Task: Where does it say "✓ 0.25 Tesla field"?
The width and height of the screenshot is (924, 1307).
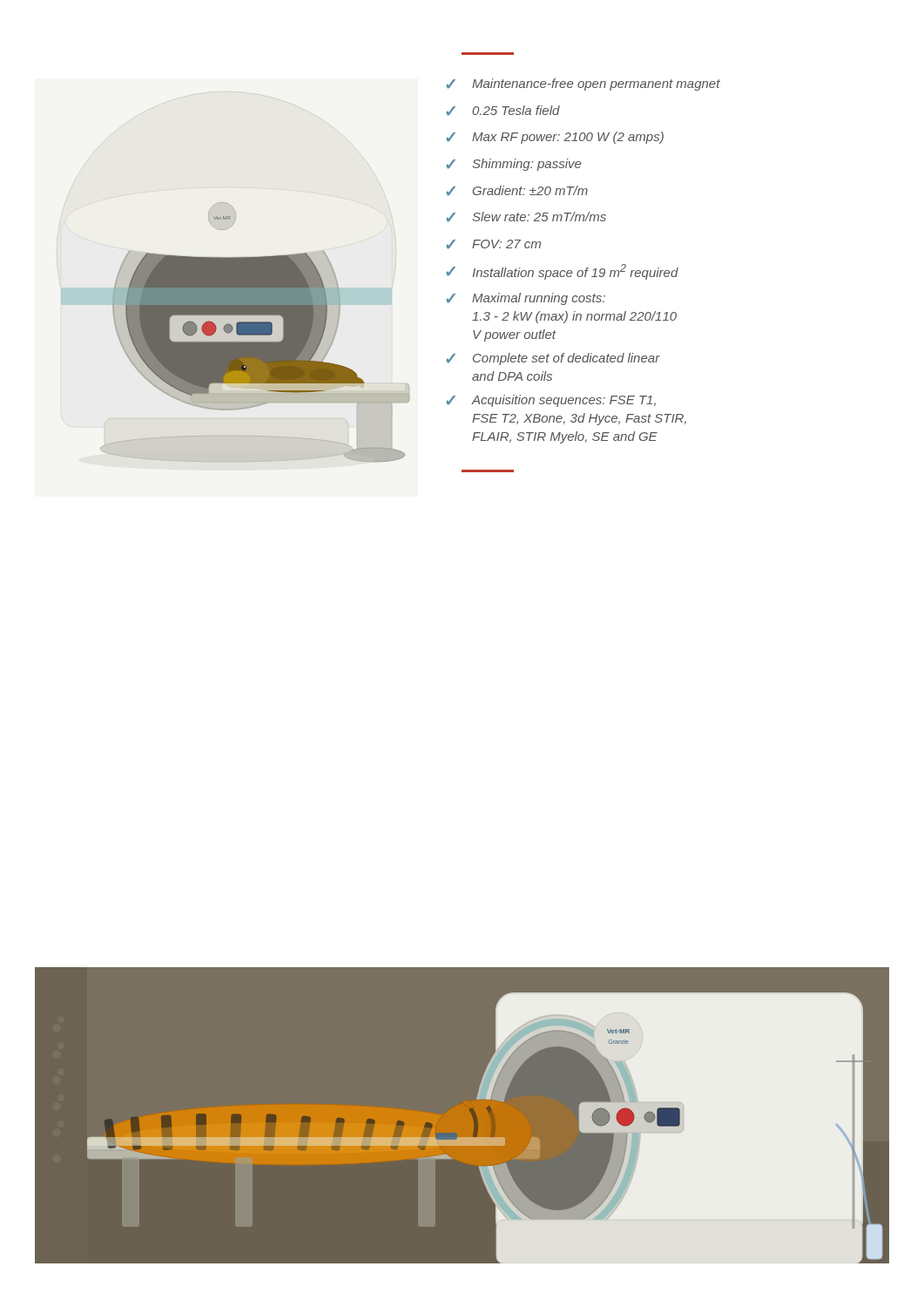Action: 503,111
